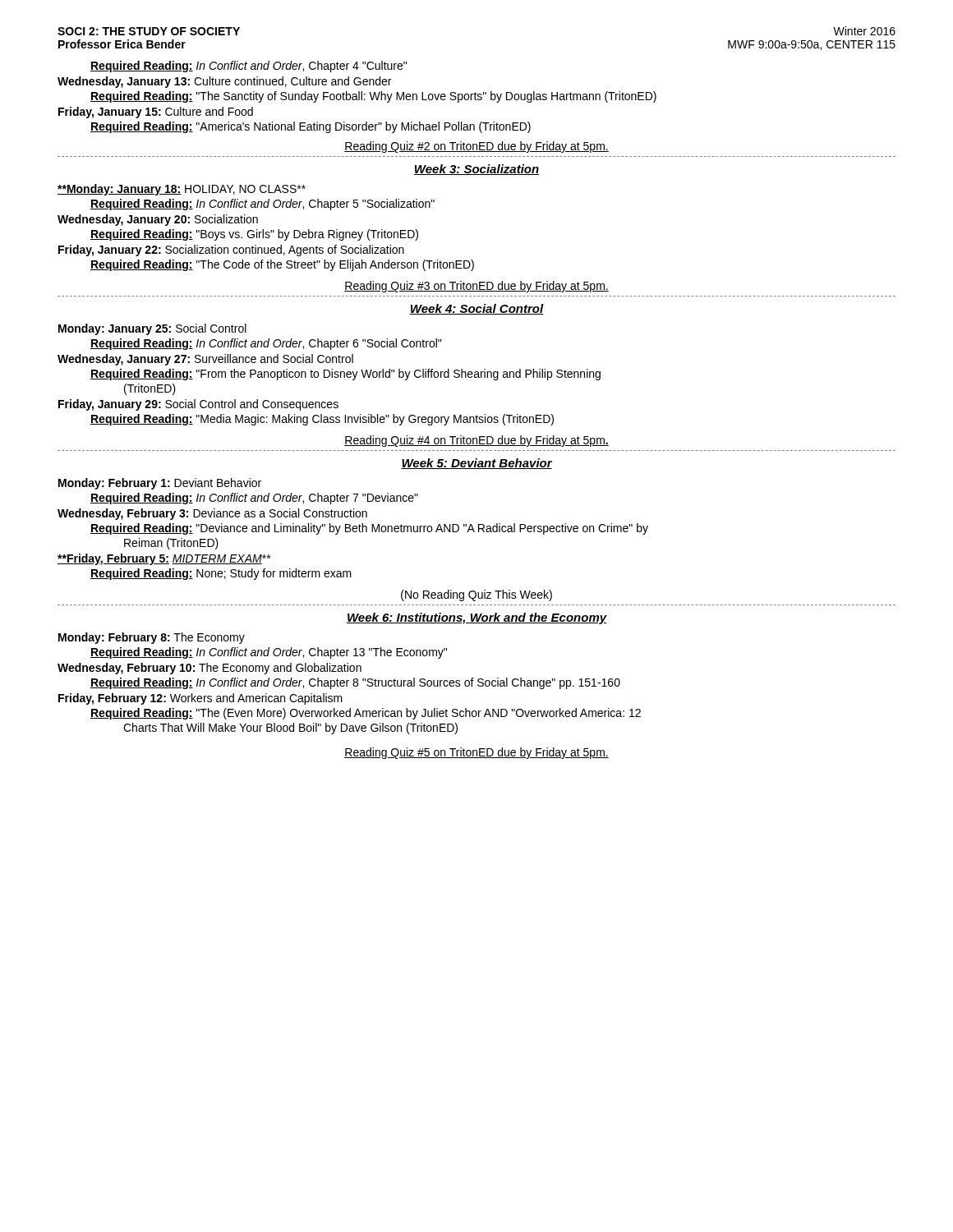Click on the element starting "**Monday: January 18:"

(182, 189)
